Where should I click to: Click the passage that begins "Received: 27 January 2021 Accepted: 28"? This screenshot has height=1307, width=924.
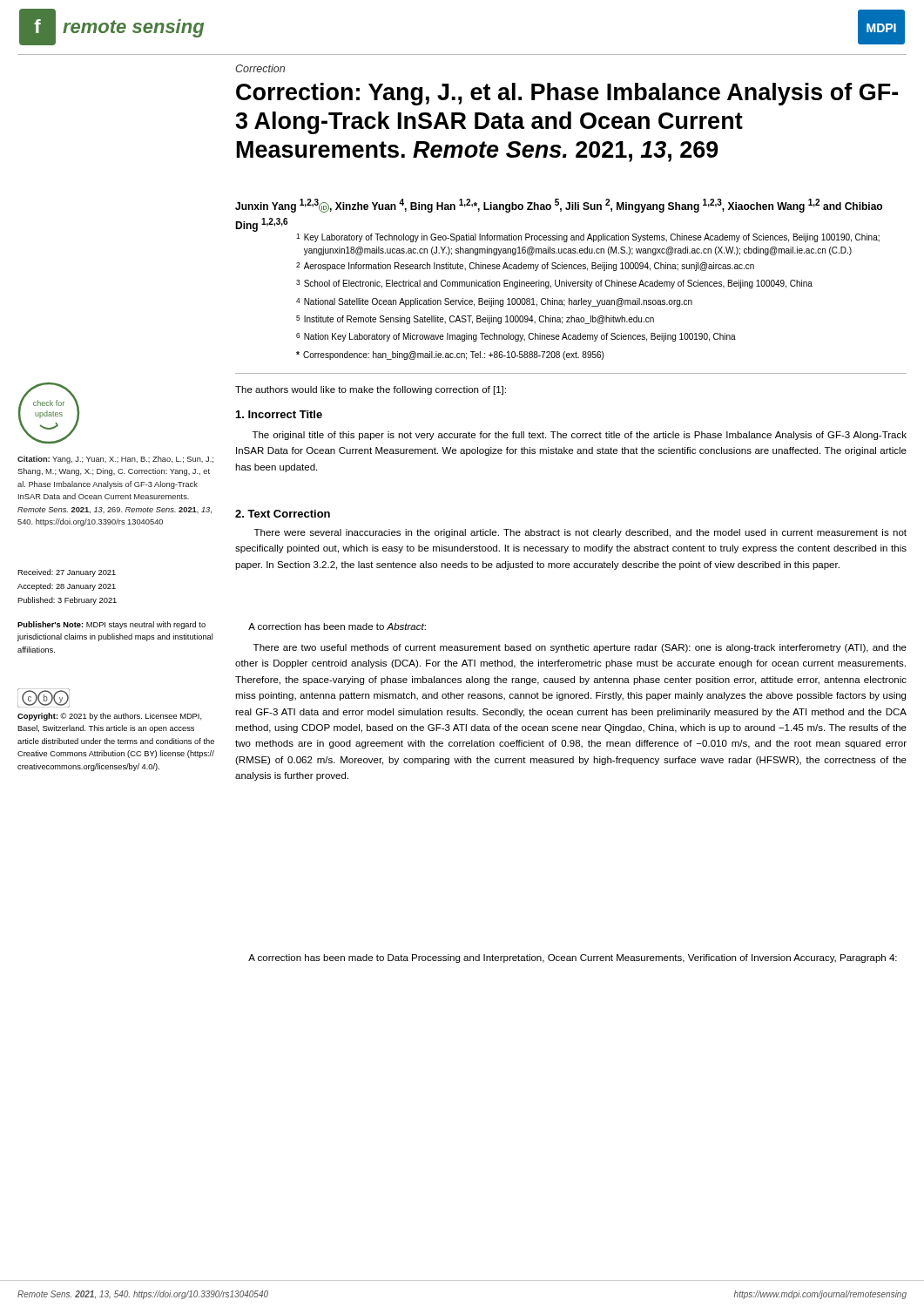pyautogui.click(x=67, y=586)
